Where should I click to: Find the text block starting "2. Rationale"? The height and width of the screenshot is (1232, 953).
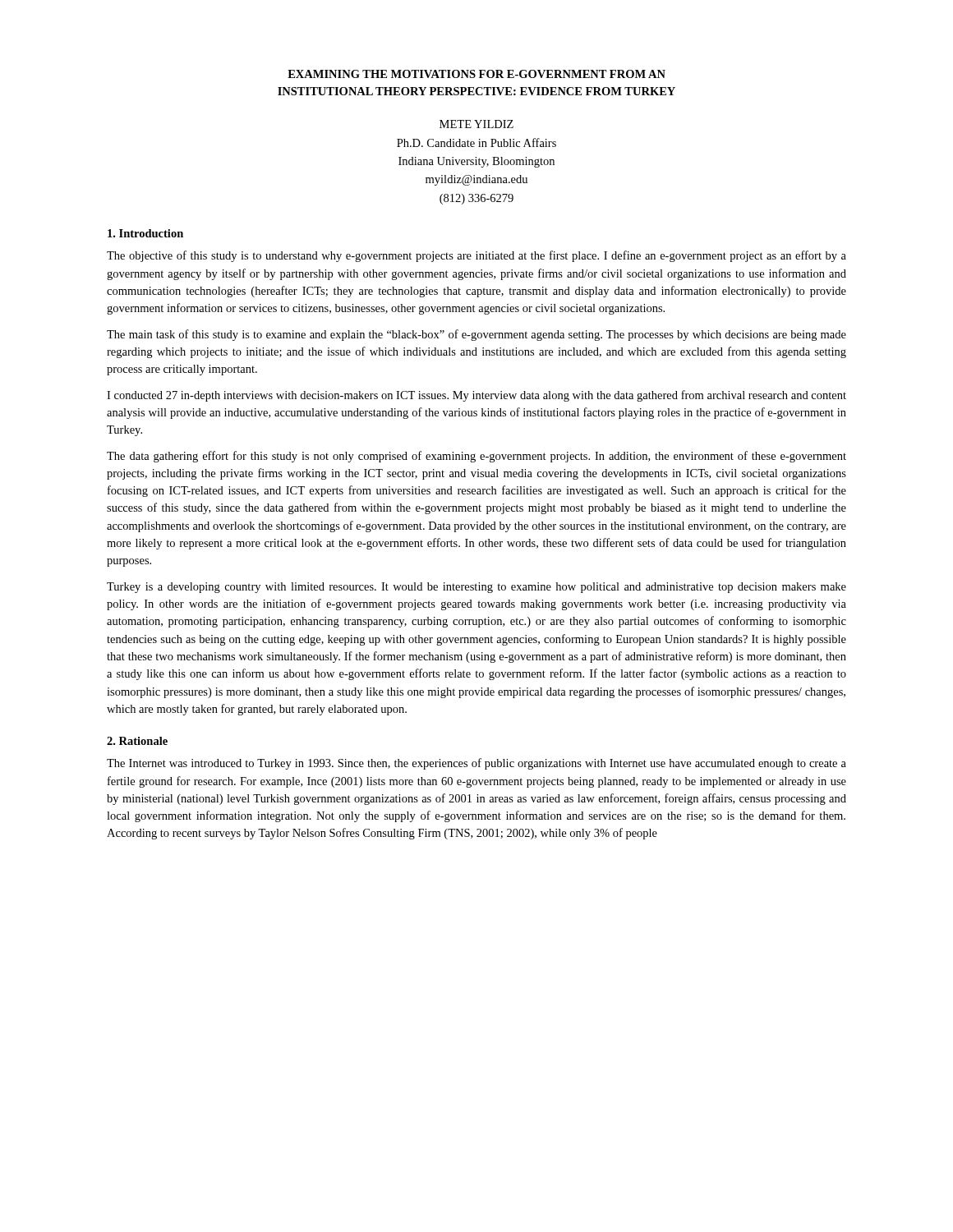point(137,741)
